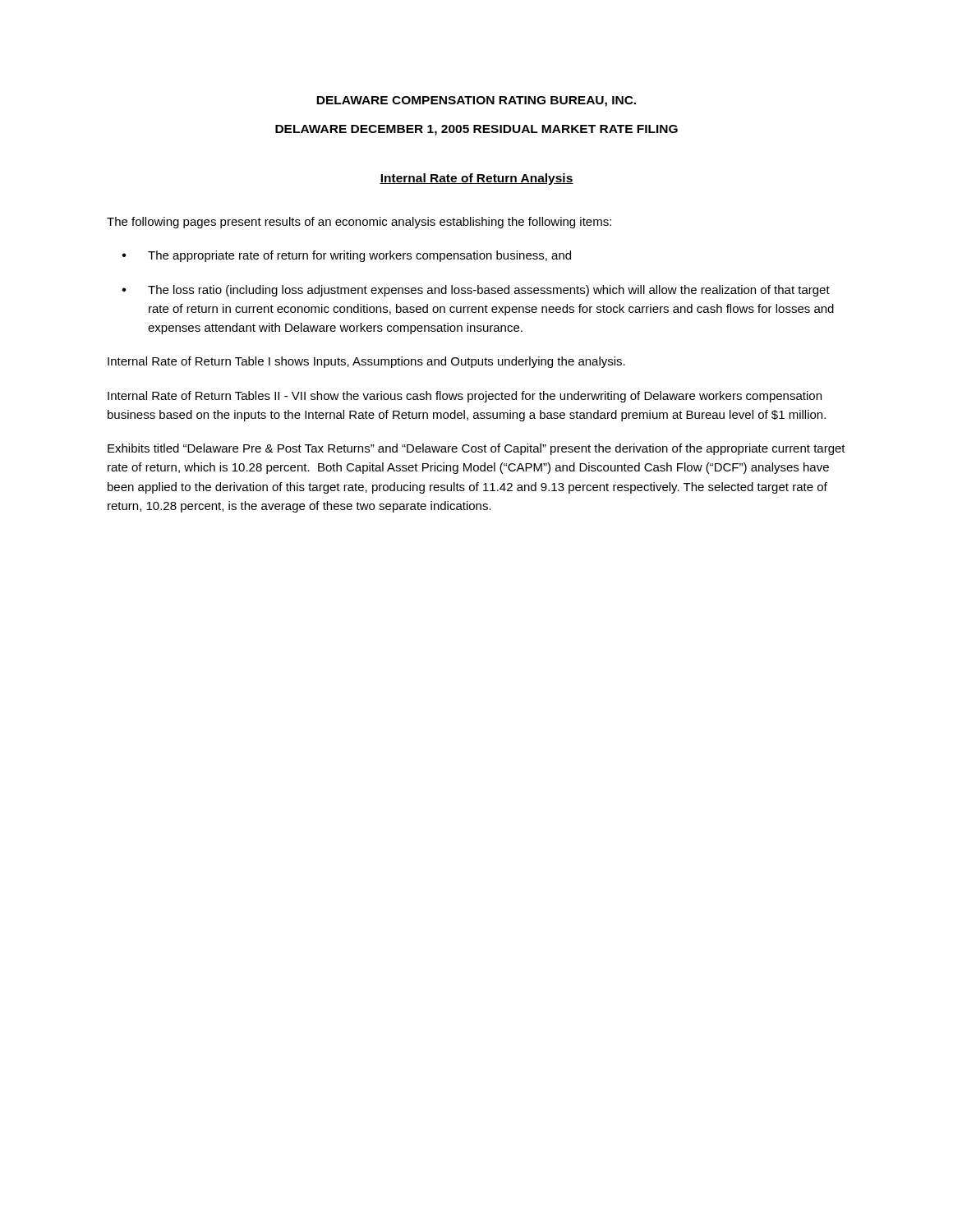Select the list item containing "• The loss ratio (including"
Viewport: 953px width, 1232px height.
coord(484,308)
